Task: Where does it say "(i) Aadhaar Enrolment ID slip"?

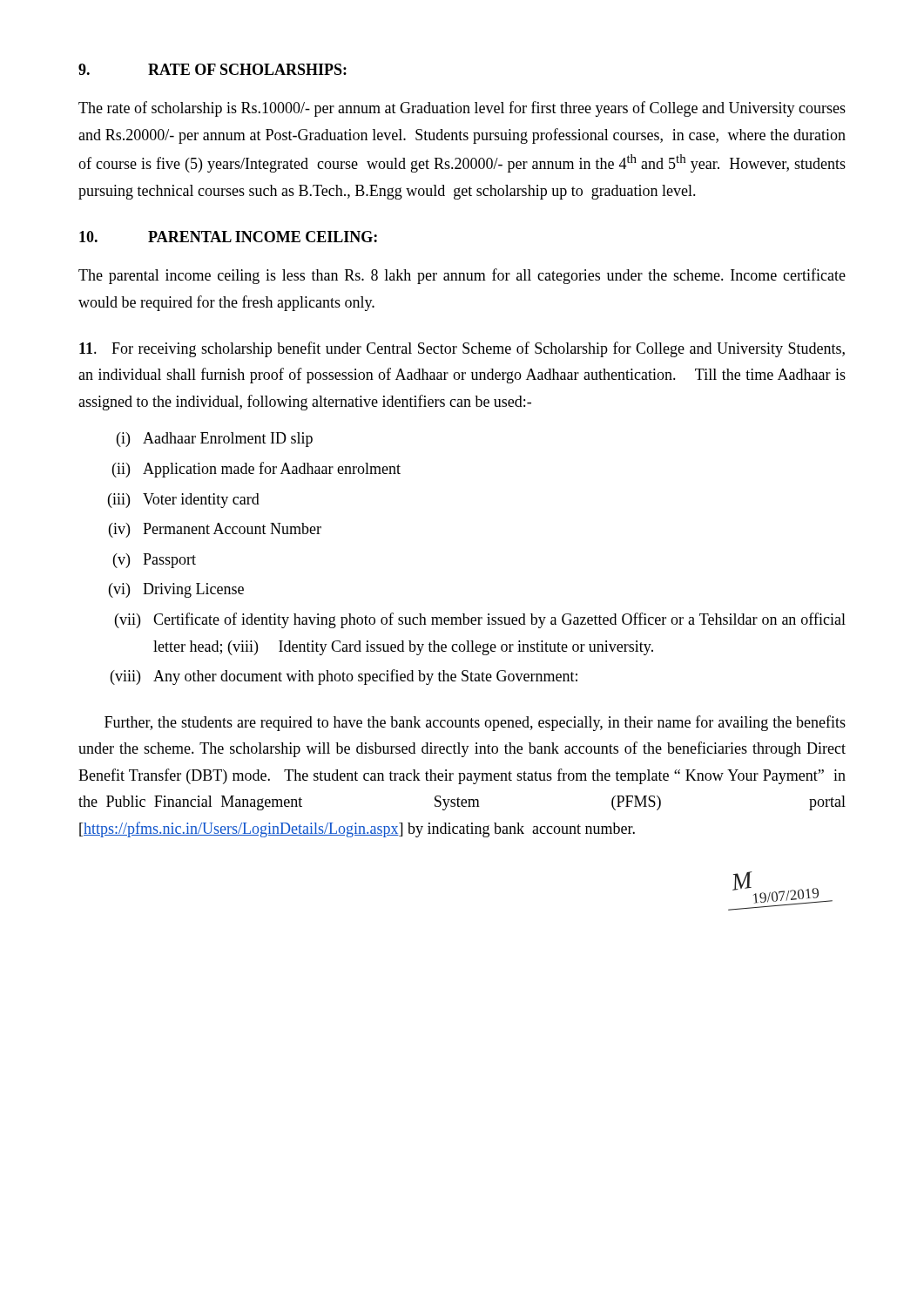Action: 215,440
